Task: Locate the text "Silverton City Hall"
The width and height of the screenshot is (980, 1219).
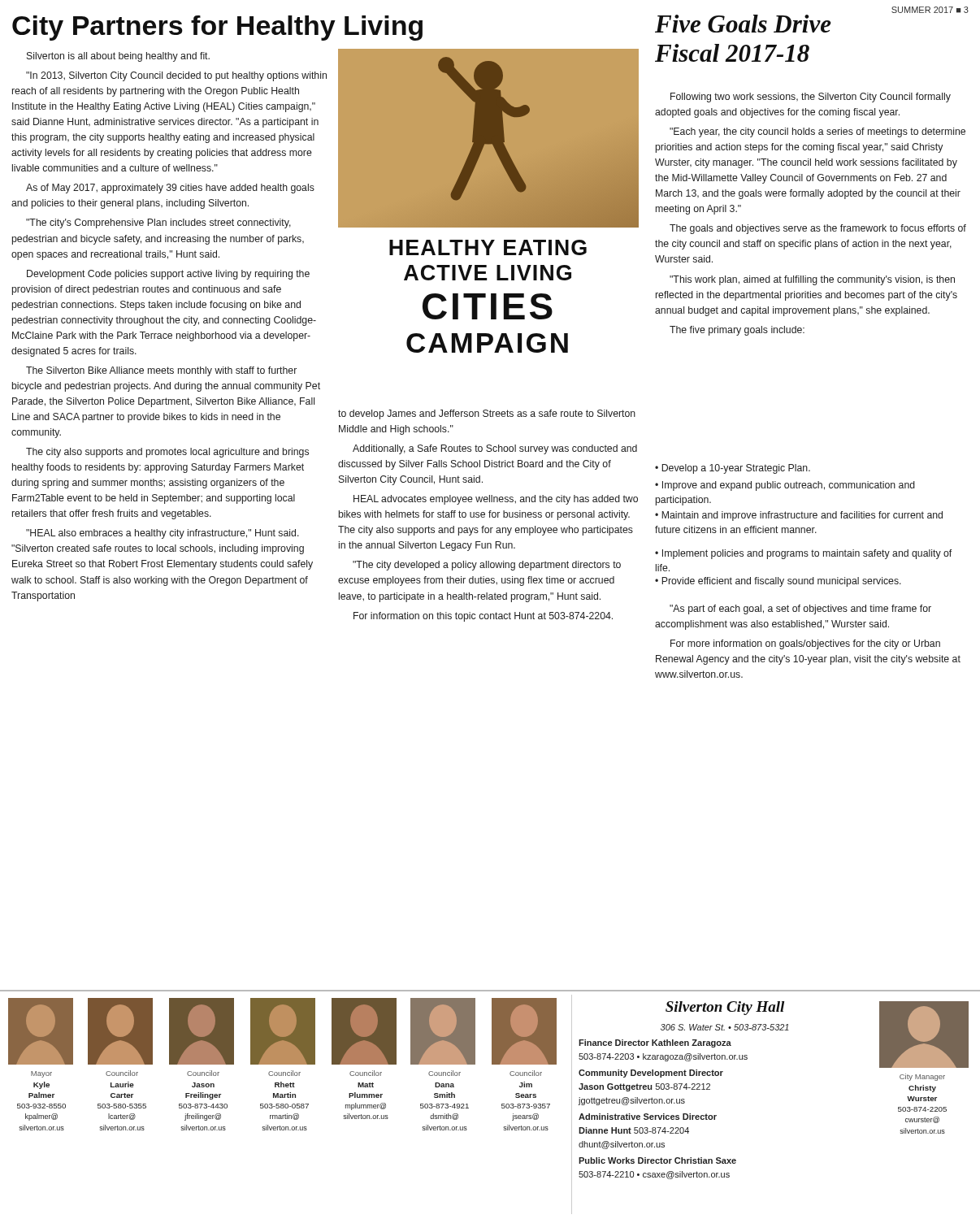Action: 725,1007
